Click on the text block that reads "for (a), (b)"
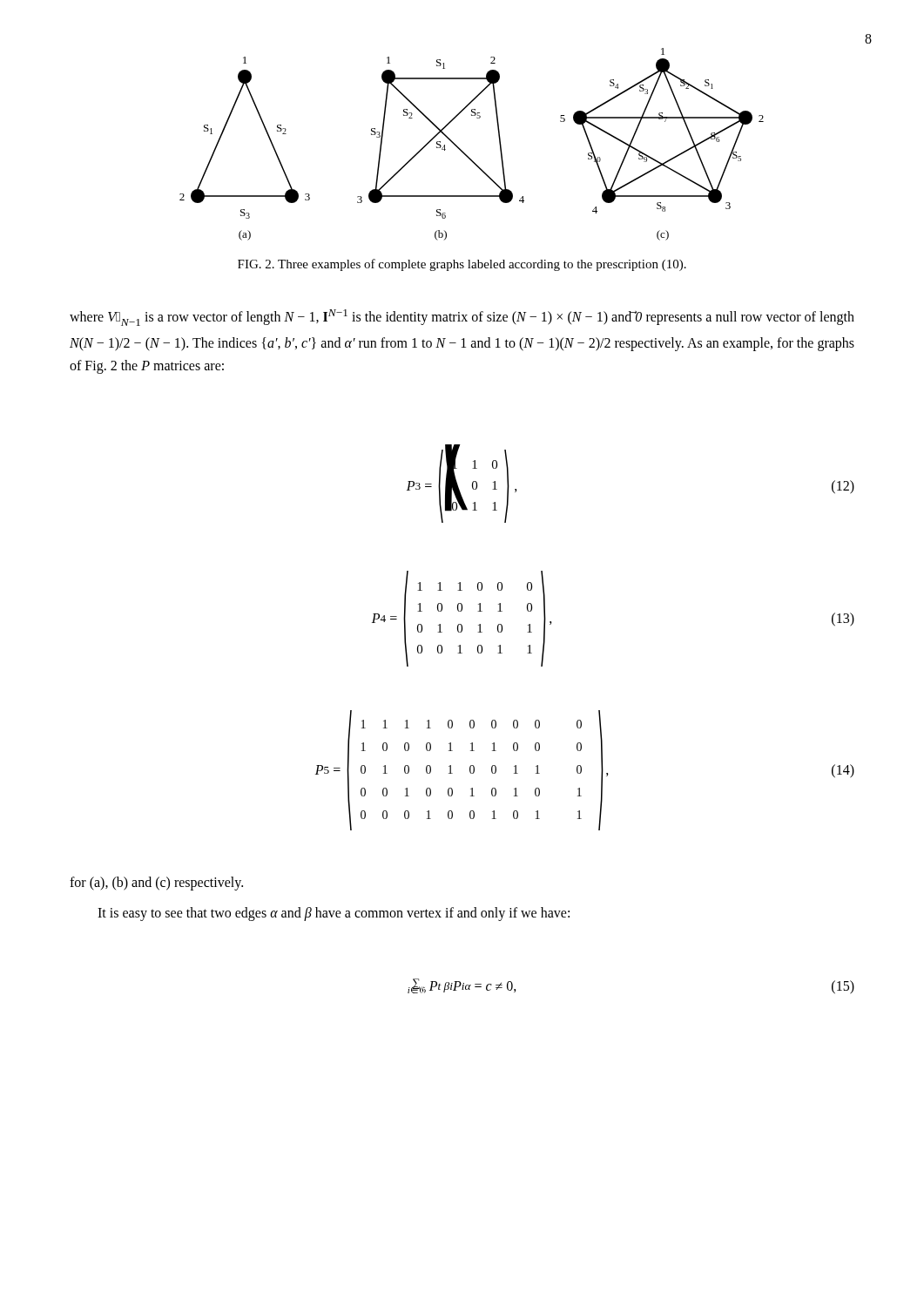924x1307 pixels. 157,882
